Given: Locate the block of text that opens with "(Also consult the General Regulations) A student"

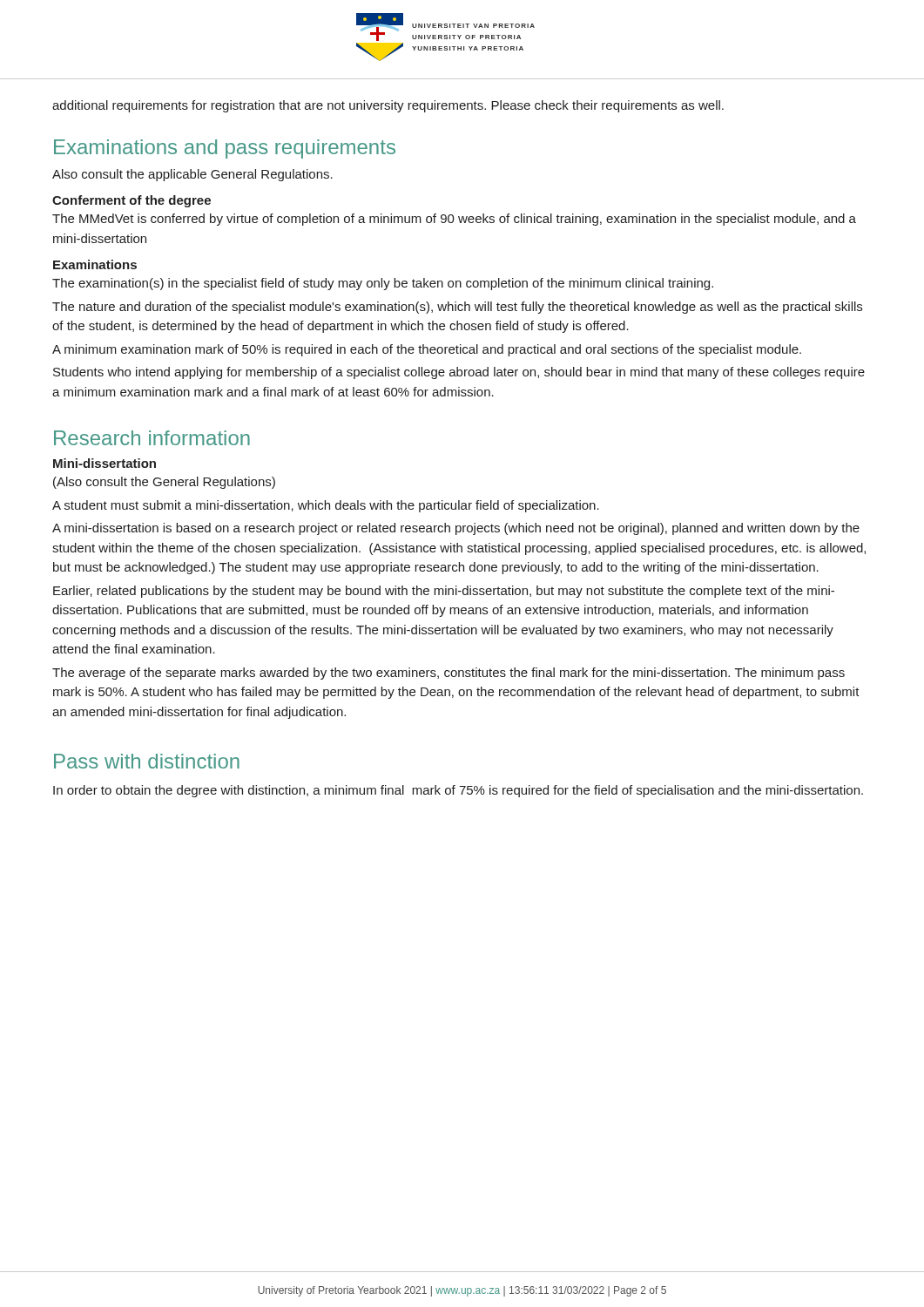Looking at the screenshot, I should (462, 597).
